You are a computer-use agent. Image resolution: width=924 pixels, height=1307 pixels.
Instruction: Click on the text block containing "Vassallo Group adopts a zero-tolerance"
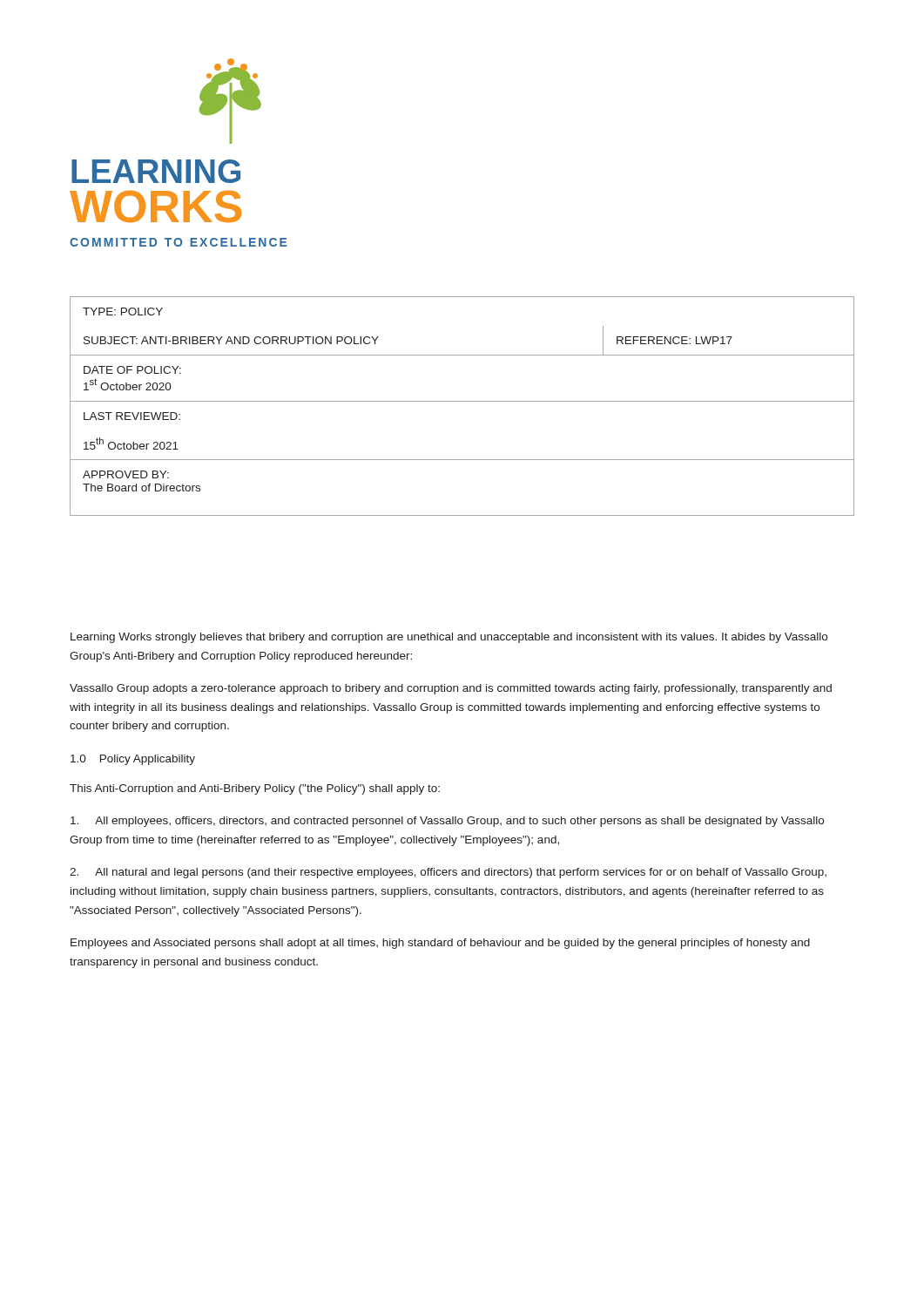coord(451,707)
